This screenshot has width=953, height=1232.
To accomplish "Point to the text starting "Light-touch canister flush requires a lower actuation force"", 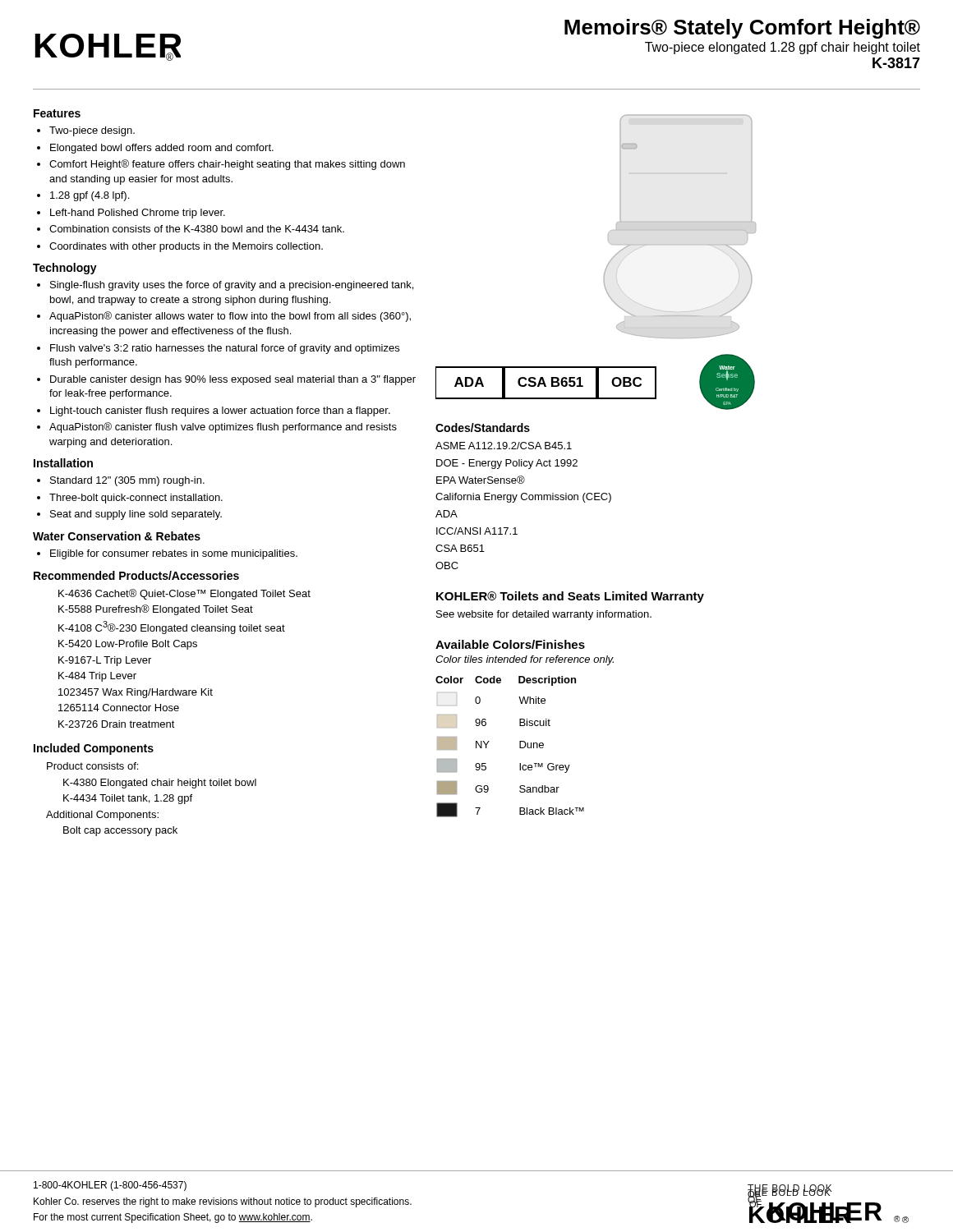I will (220, 410).
